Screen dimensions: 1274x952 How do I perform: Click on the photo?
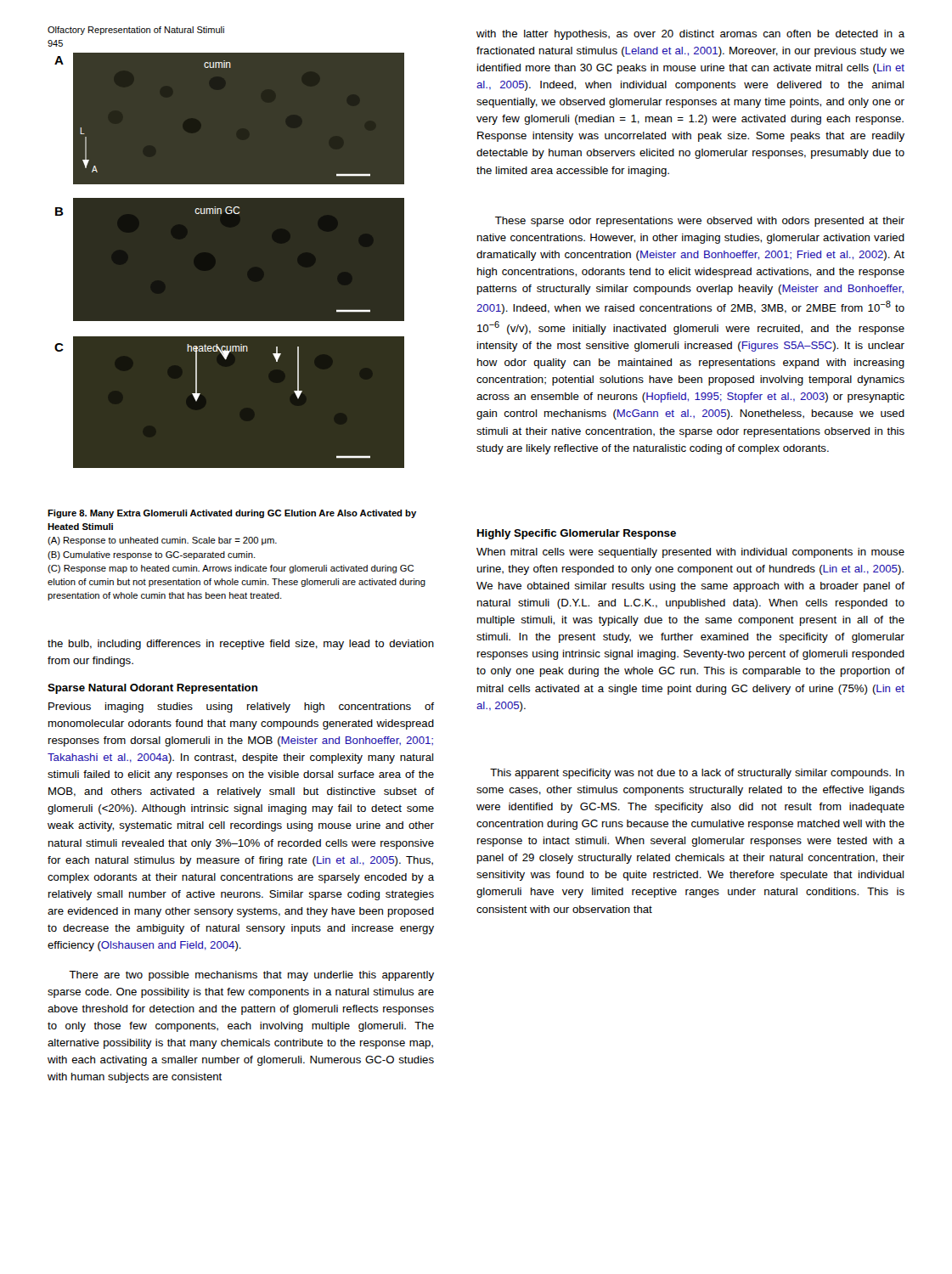pos(239,276)
